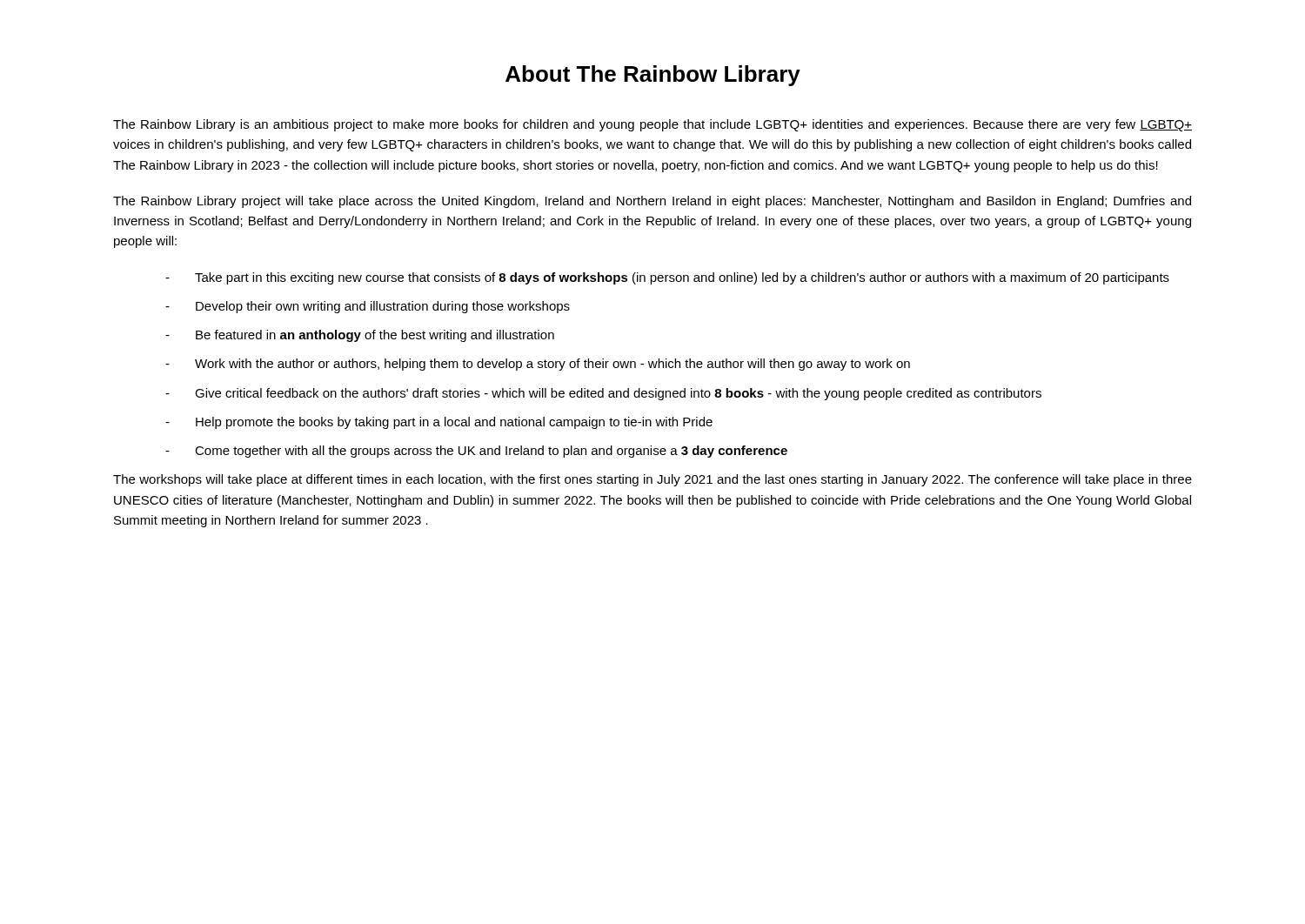The width and height of the screenshot is (1305, 924).
Task: Click on the passage starting "The Rainbow Library project"
Action: coord(652,221)
